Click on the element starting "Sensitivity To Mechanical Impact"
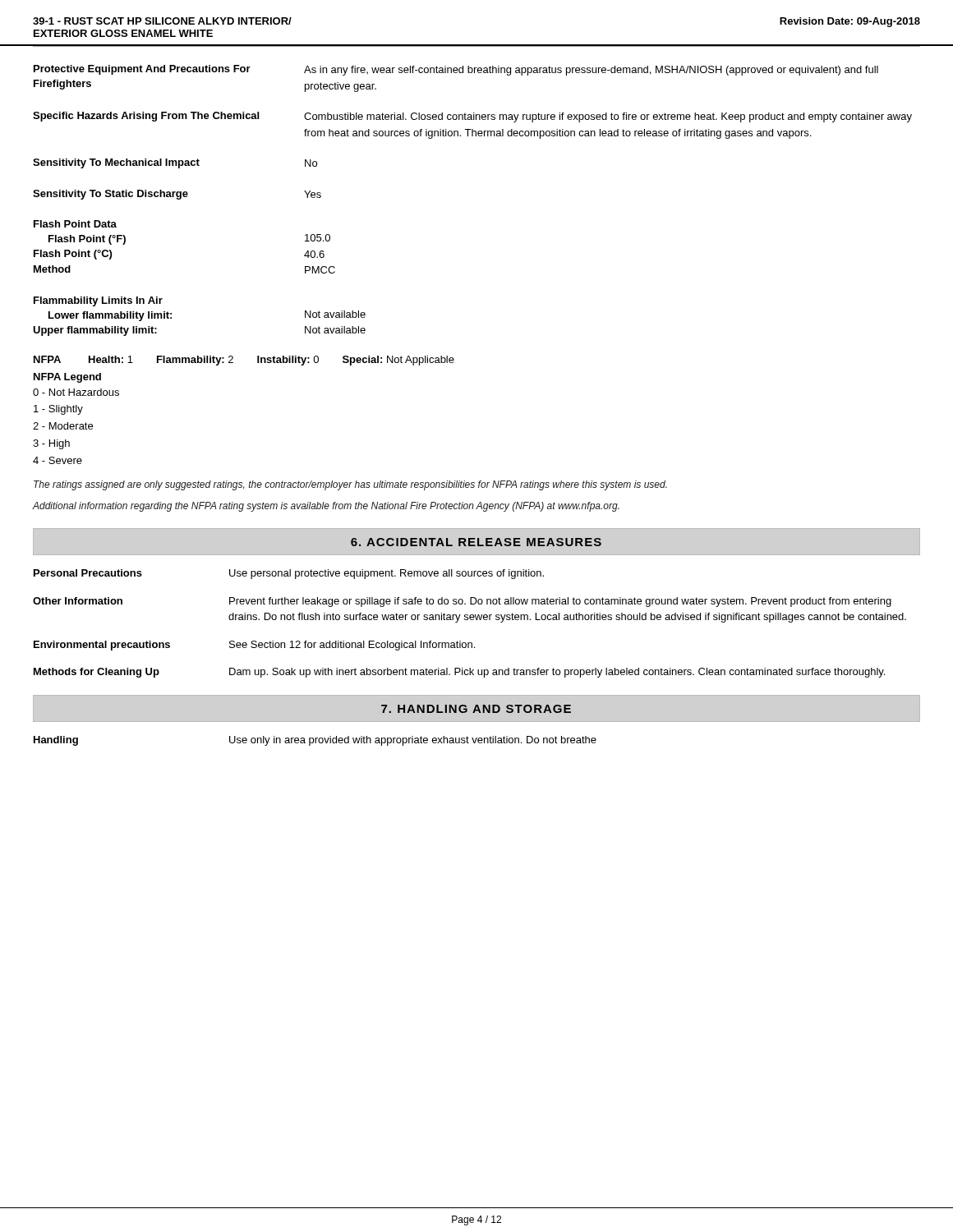 click(175, 163)
